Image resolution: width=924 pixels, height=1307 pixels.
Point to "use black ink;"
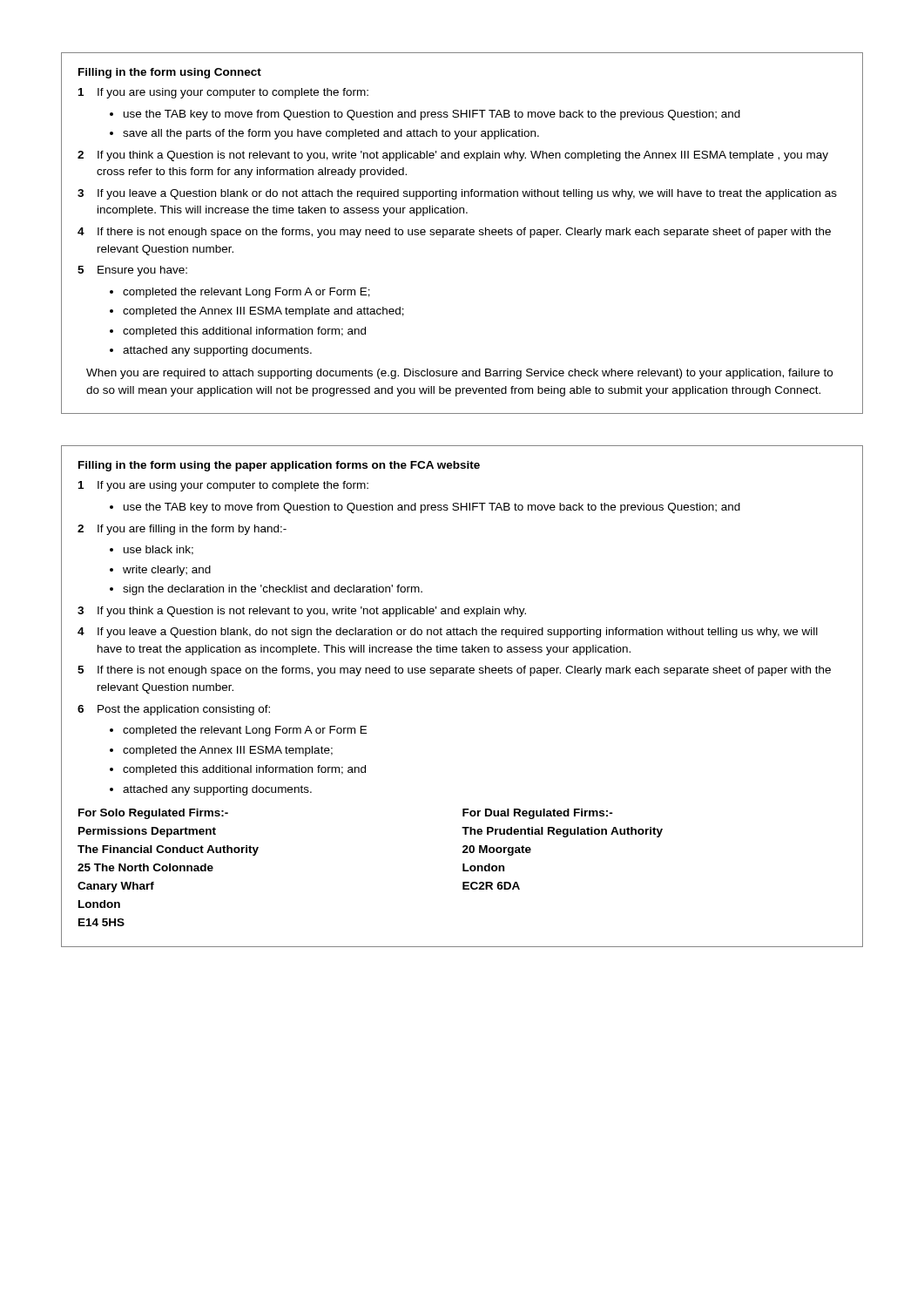tap(158, 549)
